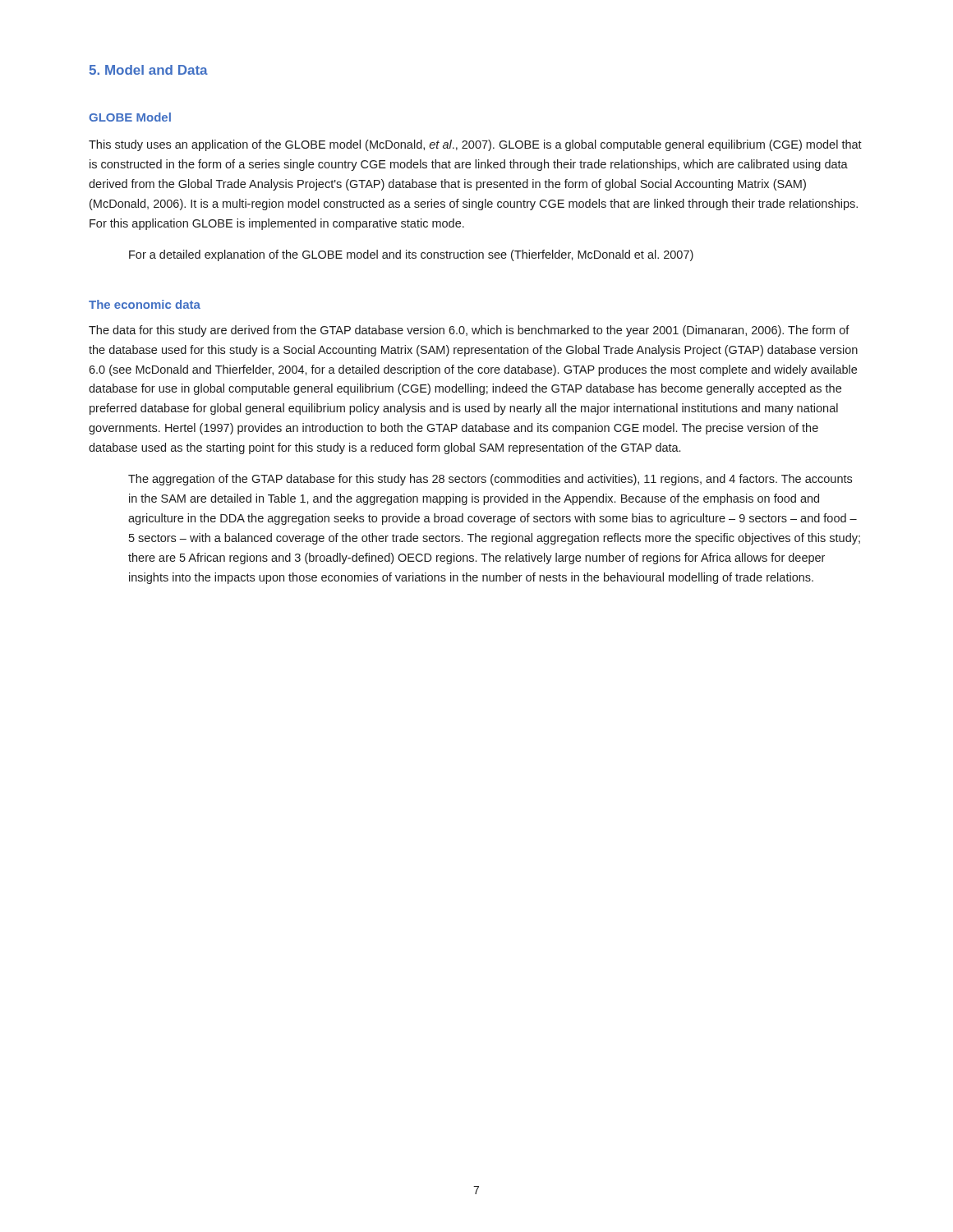Find the text starting "For a detailed explanation of the GLOBE model"
The height and width of the screenshot is (1232, 953).
(411, 254)
